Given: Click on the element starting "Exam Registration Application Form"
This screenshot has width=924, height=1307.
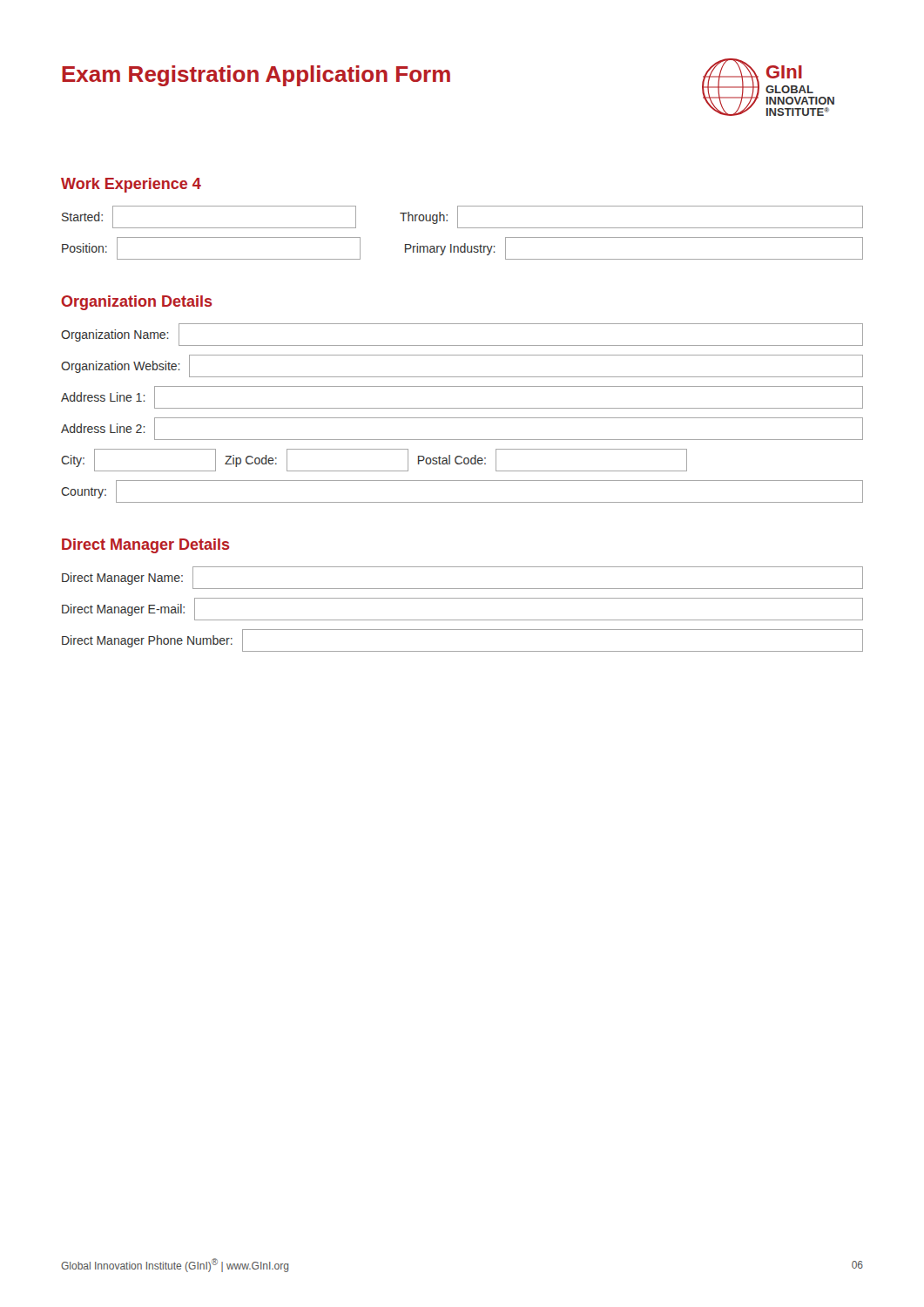Looking at the screenshot, I should (256, 70).
